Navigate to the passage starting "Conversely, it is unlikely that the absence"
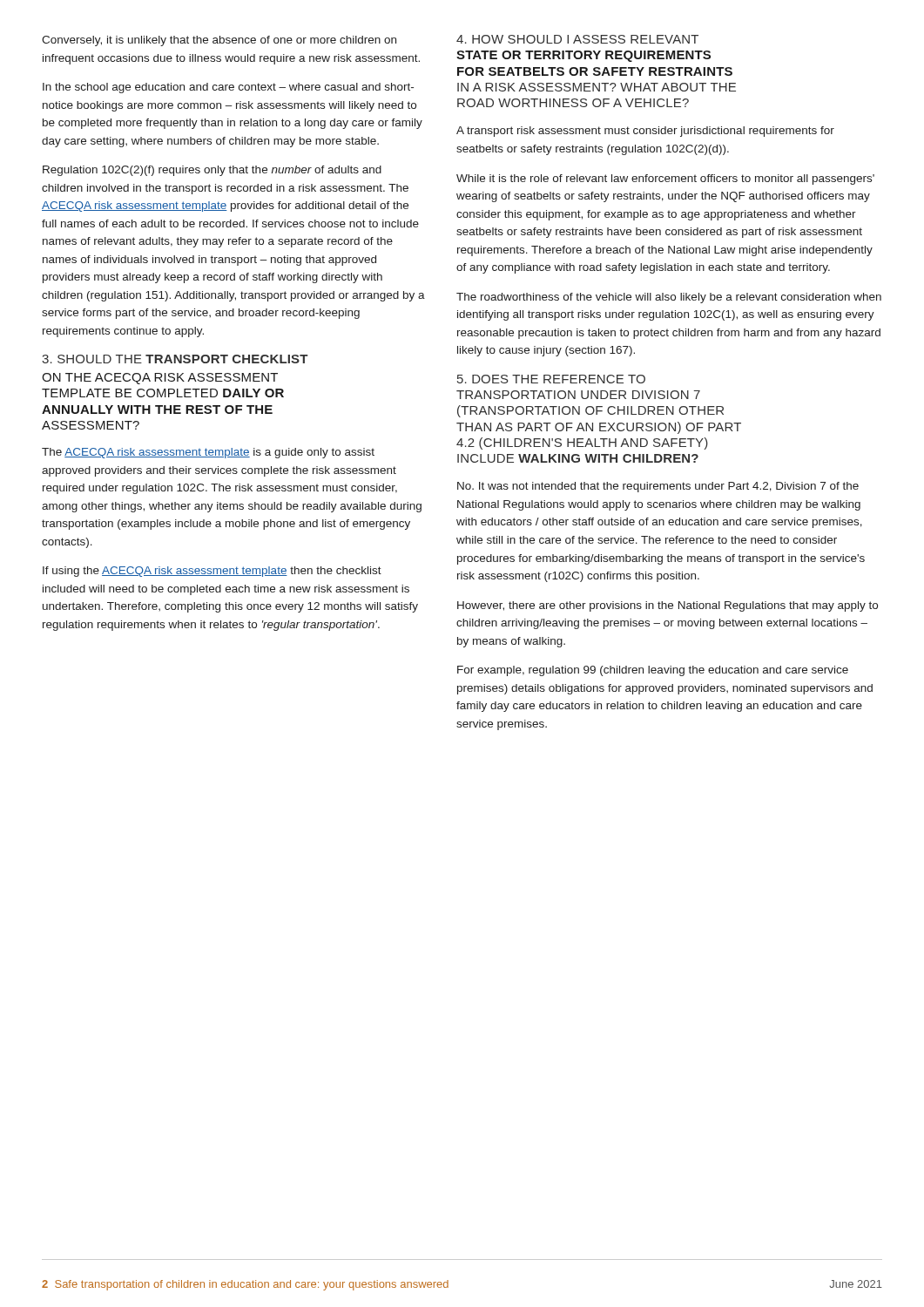Viewport: 924px width, 1307px height. point(233,49)
